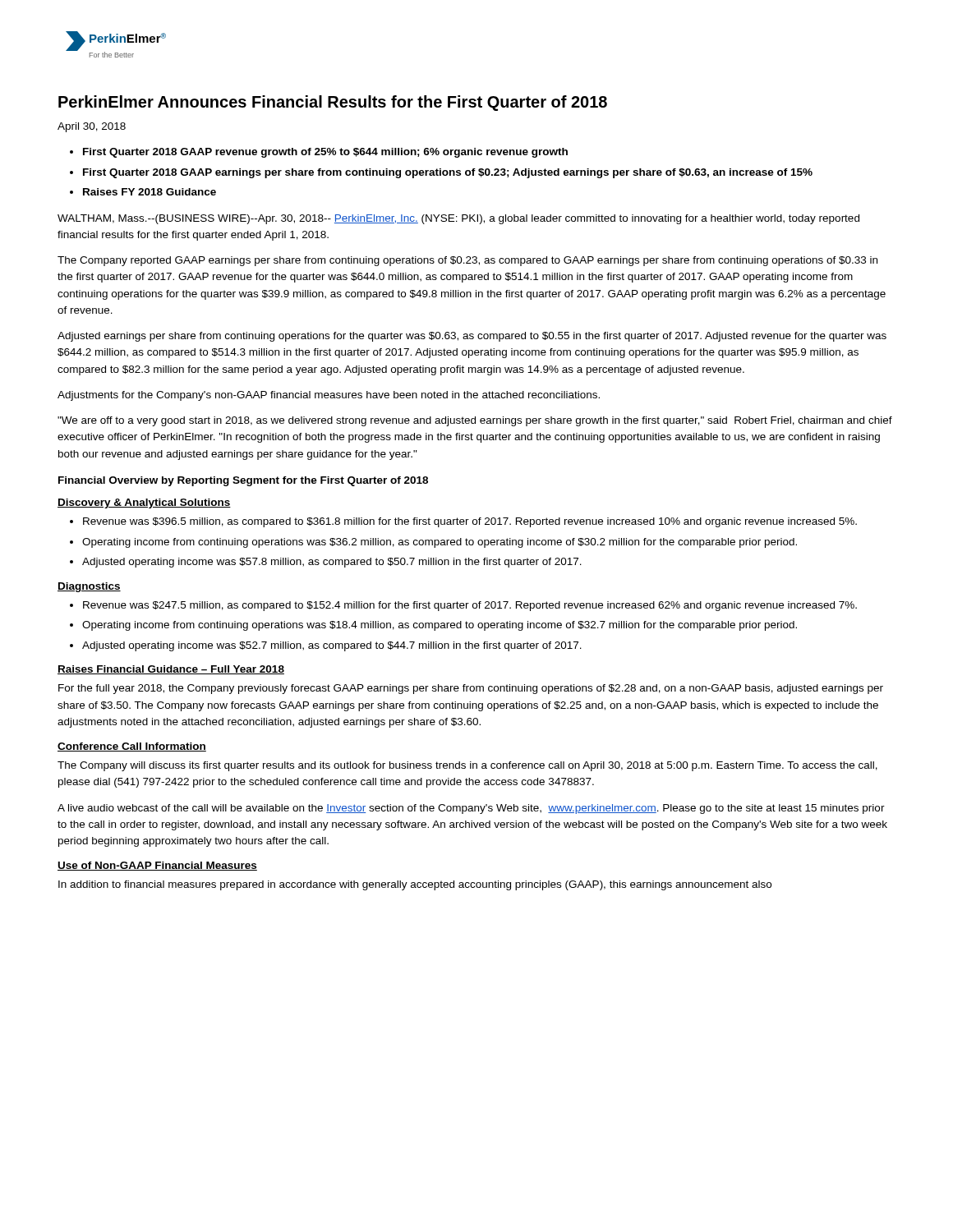
Task: Find the section header with the text "Financial Overview by Reporting Segment for"
Action: (x=243, y=480)
